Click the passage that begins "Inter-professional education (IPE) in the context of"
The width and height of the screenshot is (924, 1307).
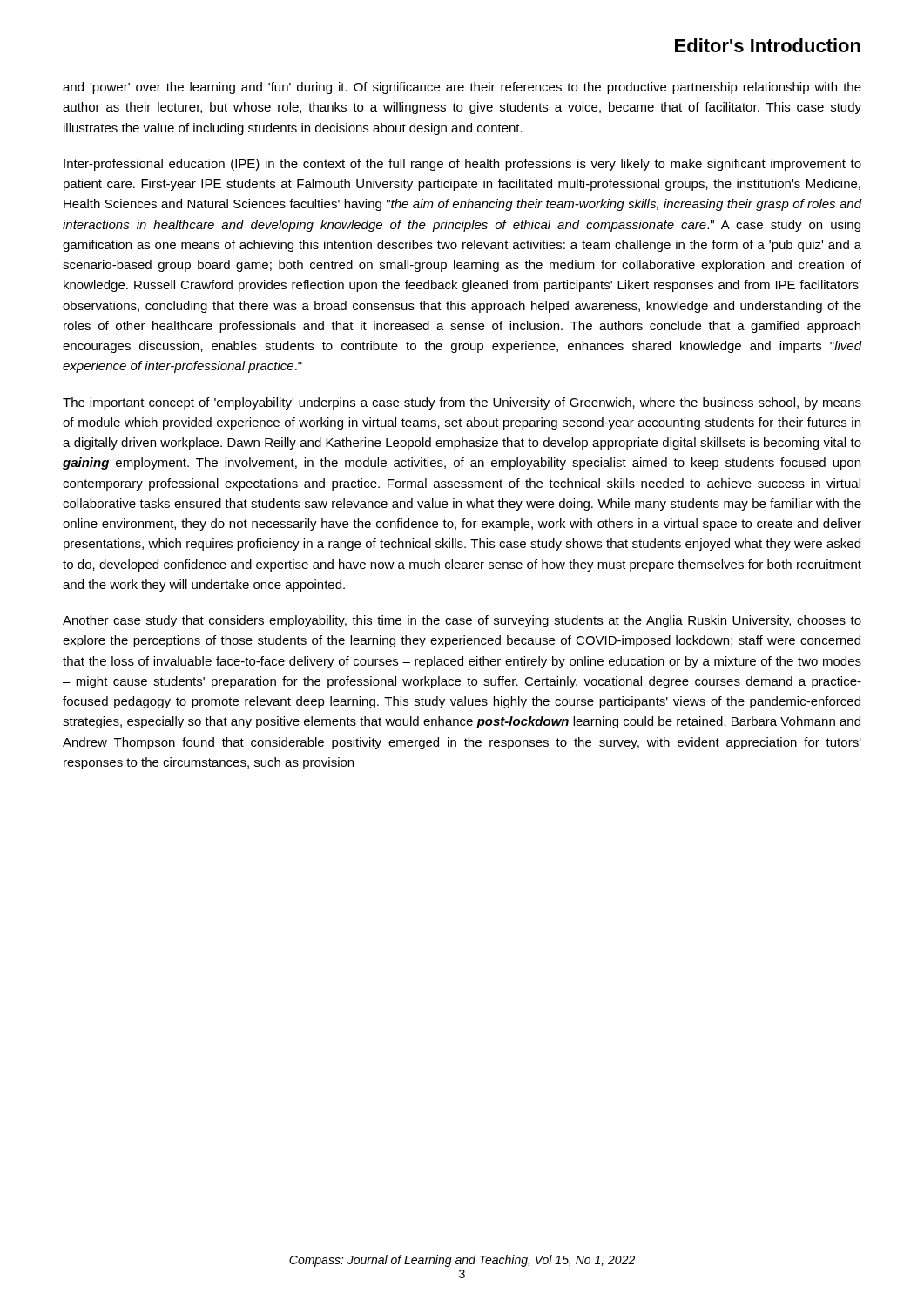point(462,264)
